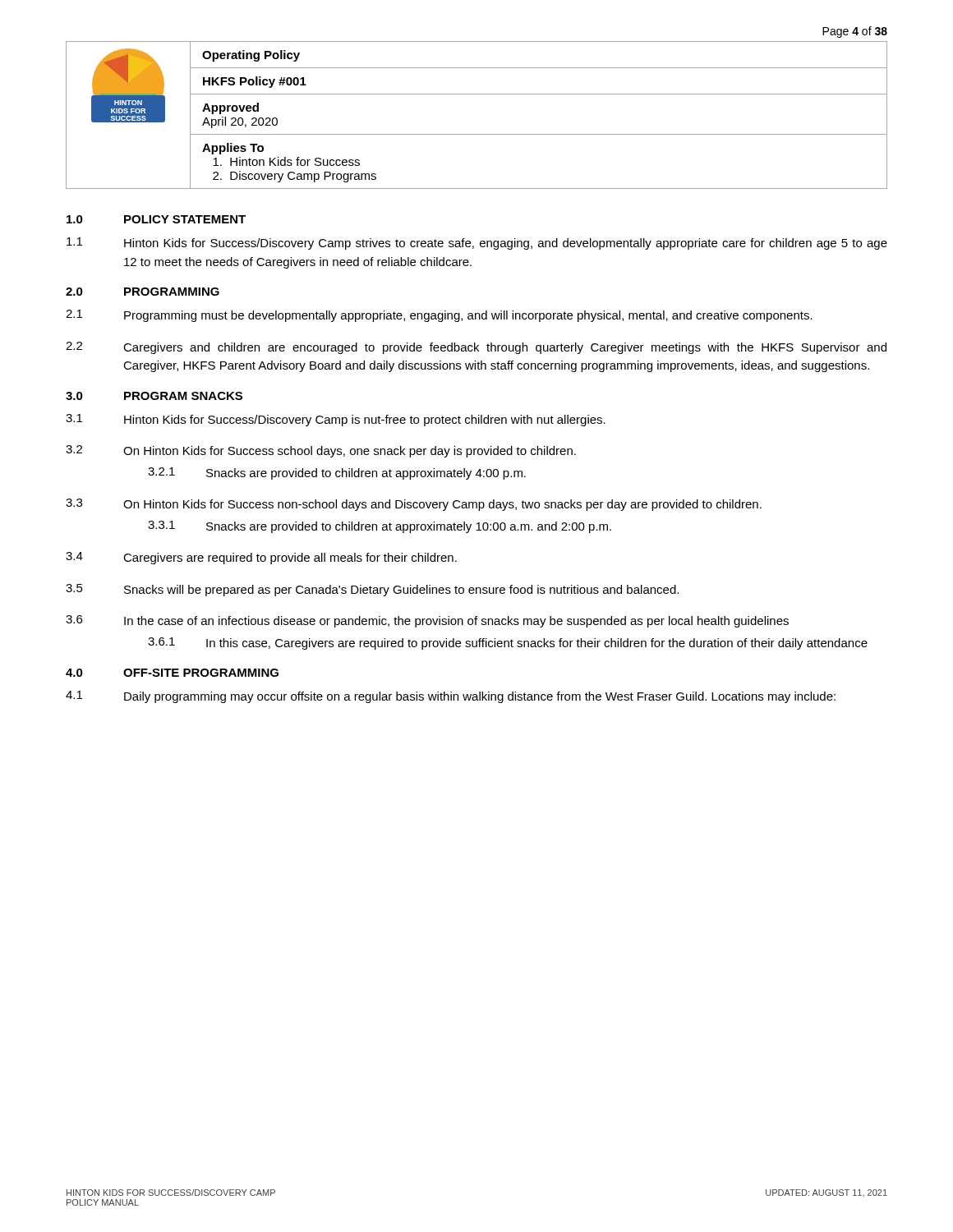Point to the block beginning "6 In the case of"
953x1232 pixels.
point(476,632)
